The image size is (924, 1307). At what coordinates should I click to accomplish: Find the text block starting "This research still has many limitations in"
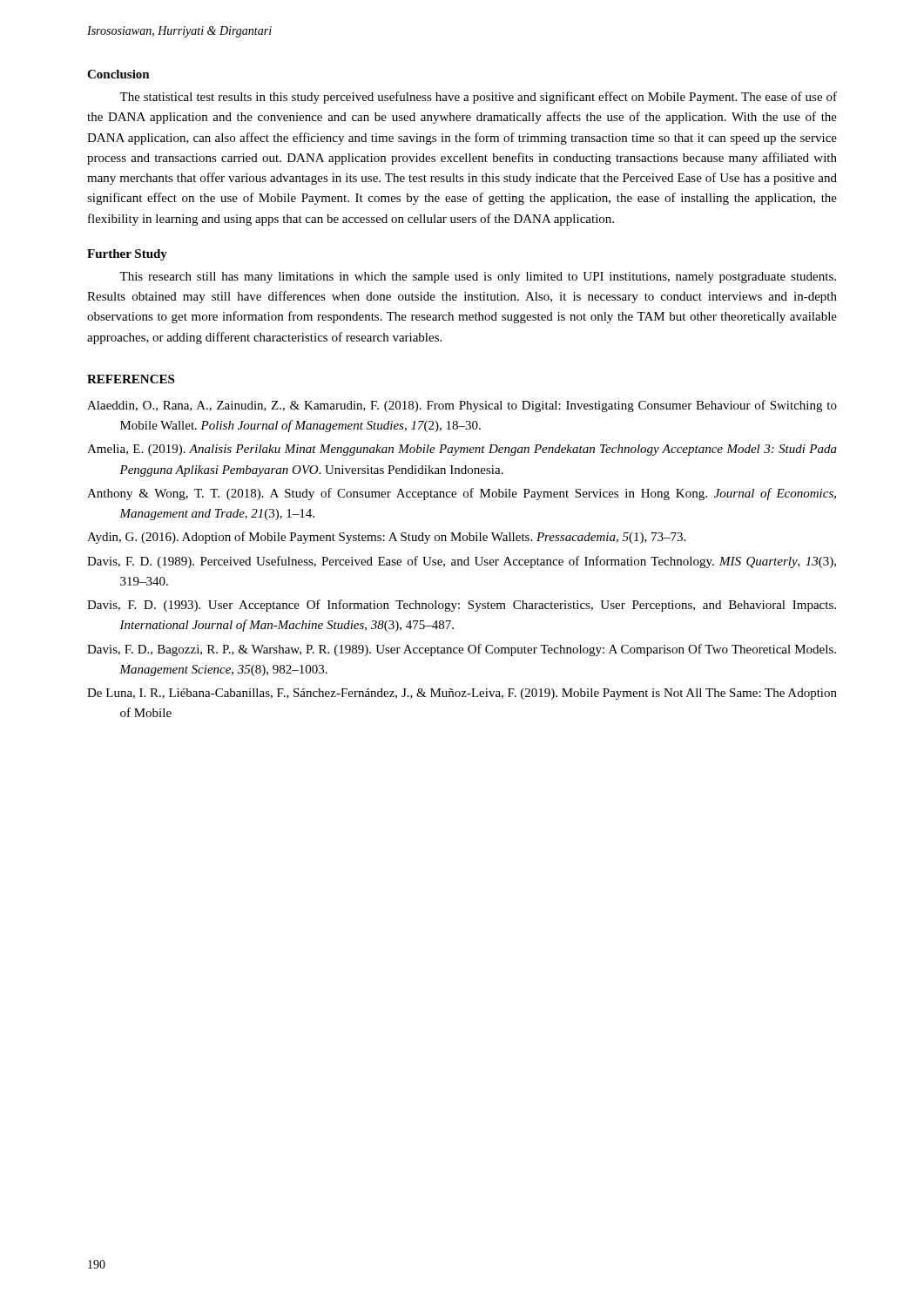[462, 307]
